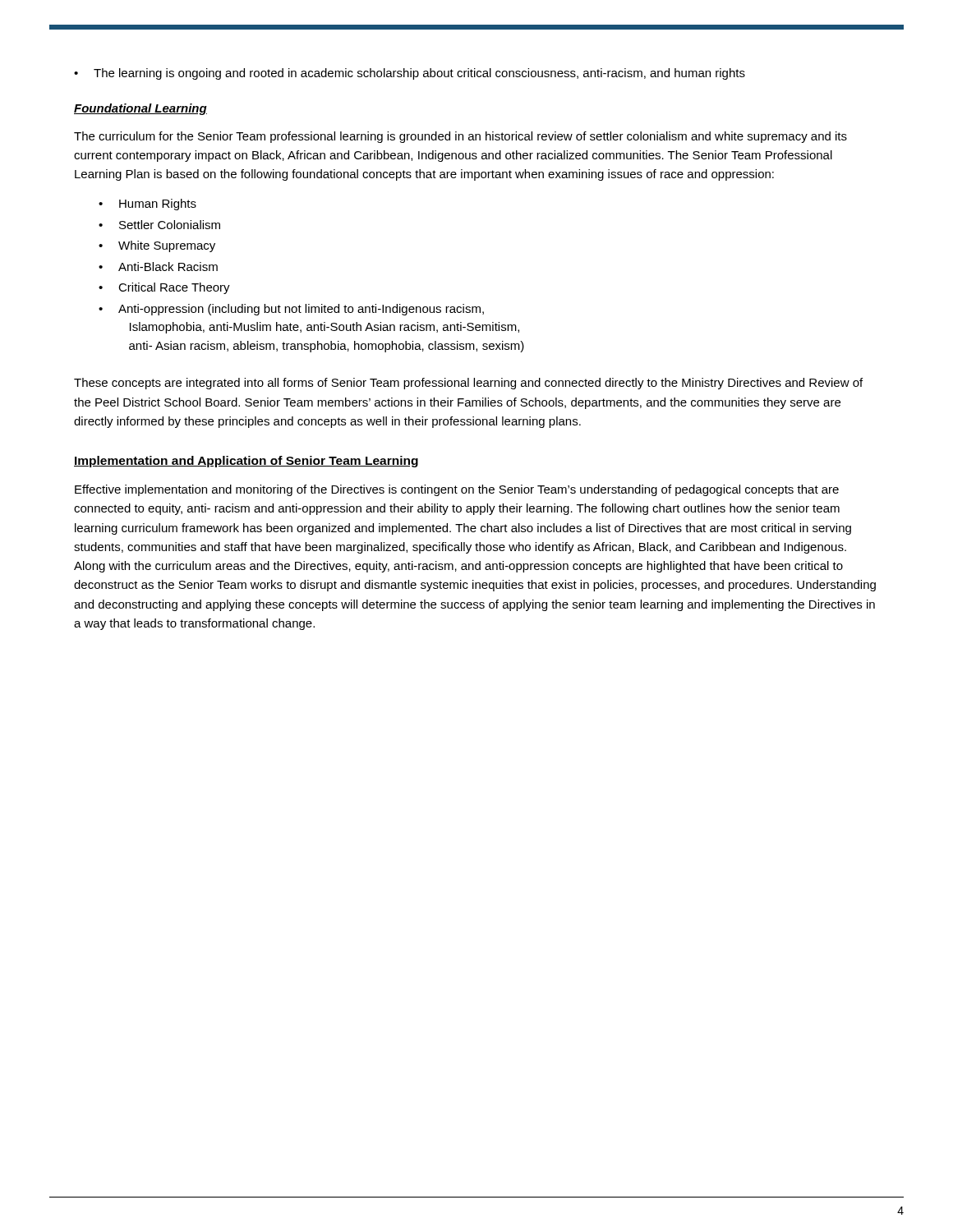Select the passage starting "• White Supremacy"
This screenshot has height=1232, width=953.
click(157, 246)
